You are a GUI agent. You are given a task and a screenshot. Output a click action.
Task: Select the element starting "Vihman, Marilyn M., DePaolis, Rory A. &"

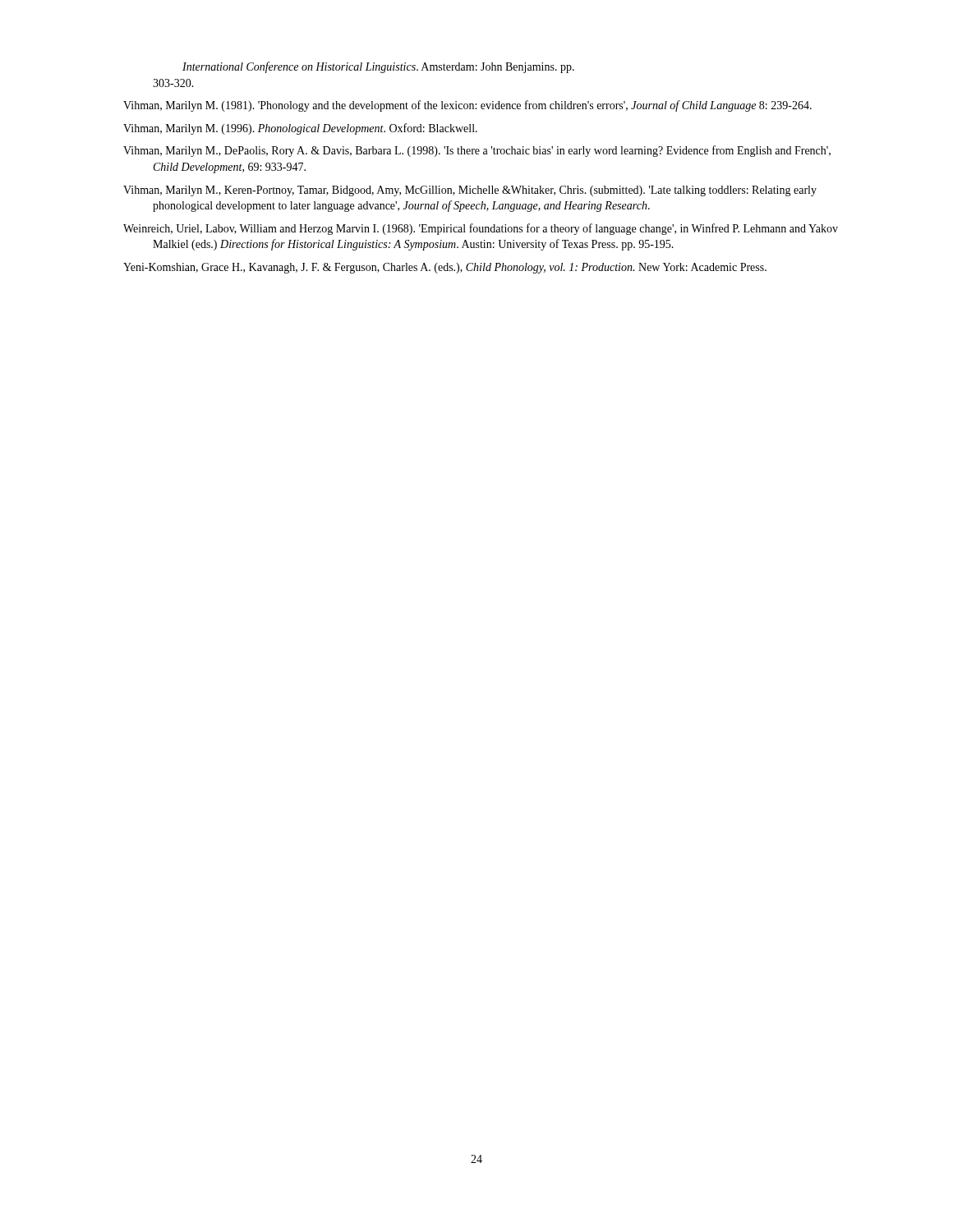[477, 159]
